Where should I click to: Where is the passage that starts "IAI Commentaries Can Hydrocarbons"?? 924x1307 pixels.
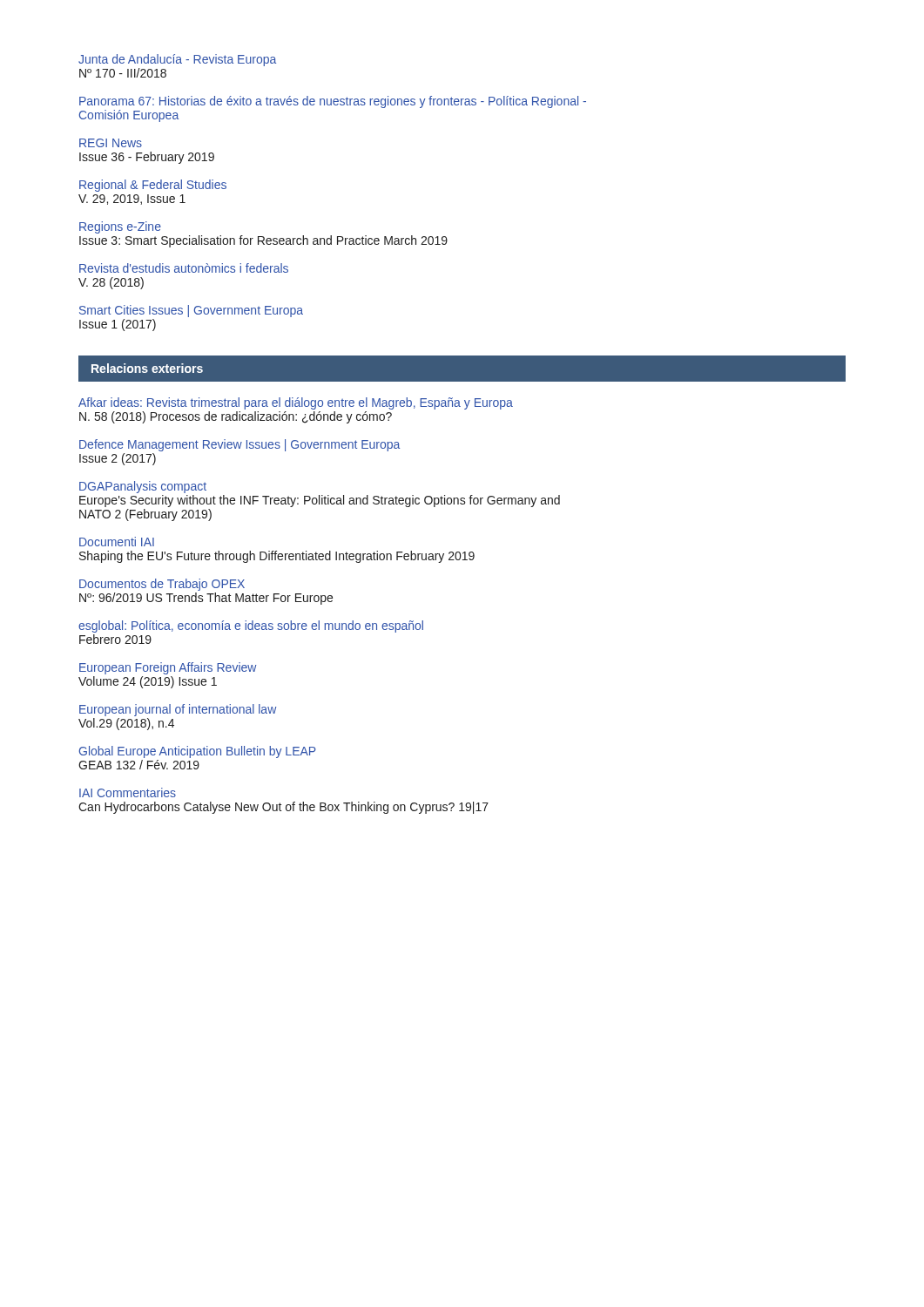tap(462, 800)
